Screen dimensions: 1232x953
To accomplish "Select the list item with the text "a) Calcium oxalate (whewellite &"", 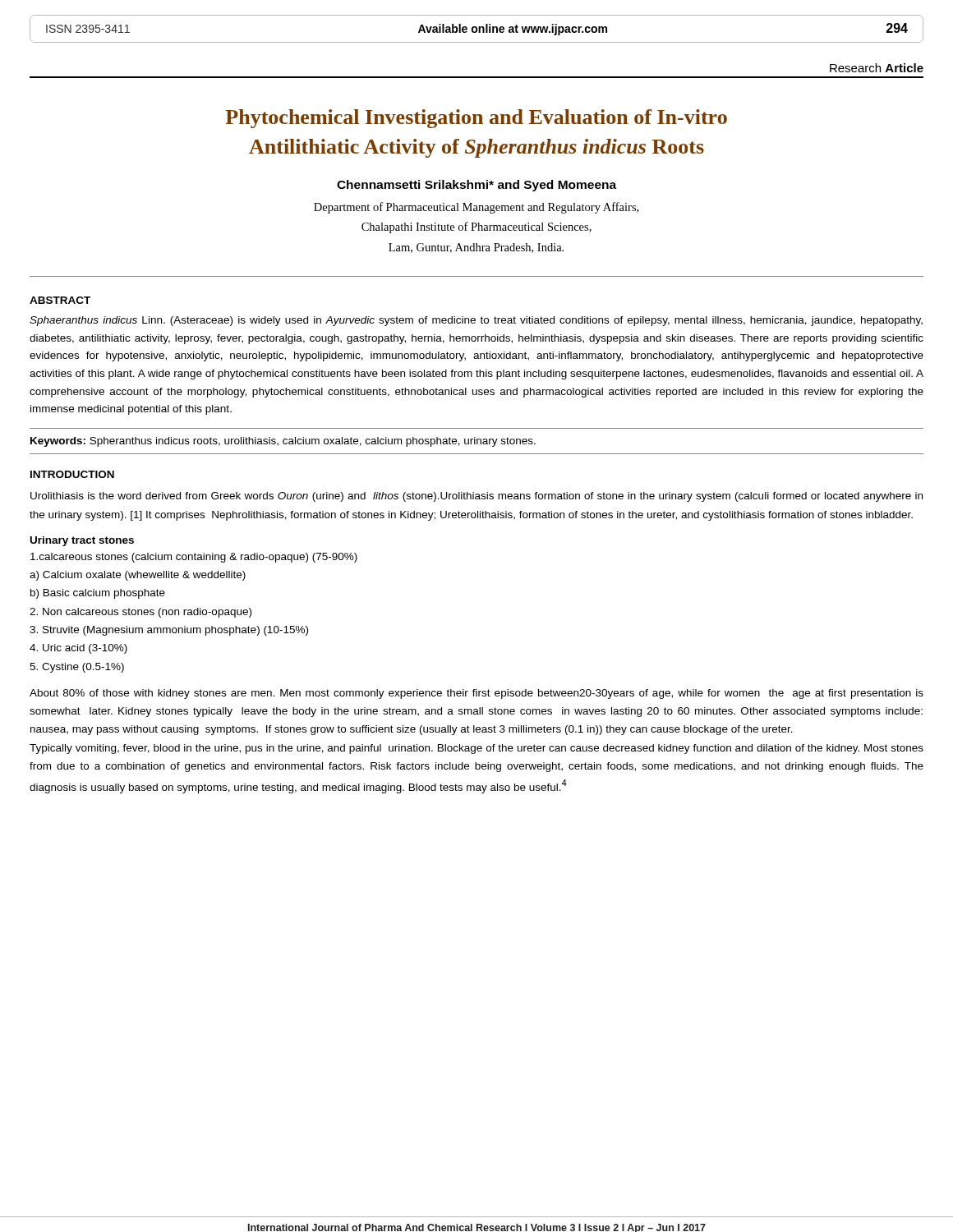I will click(138, 575).
